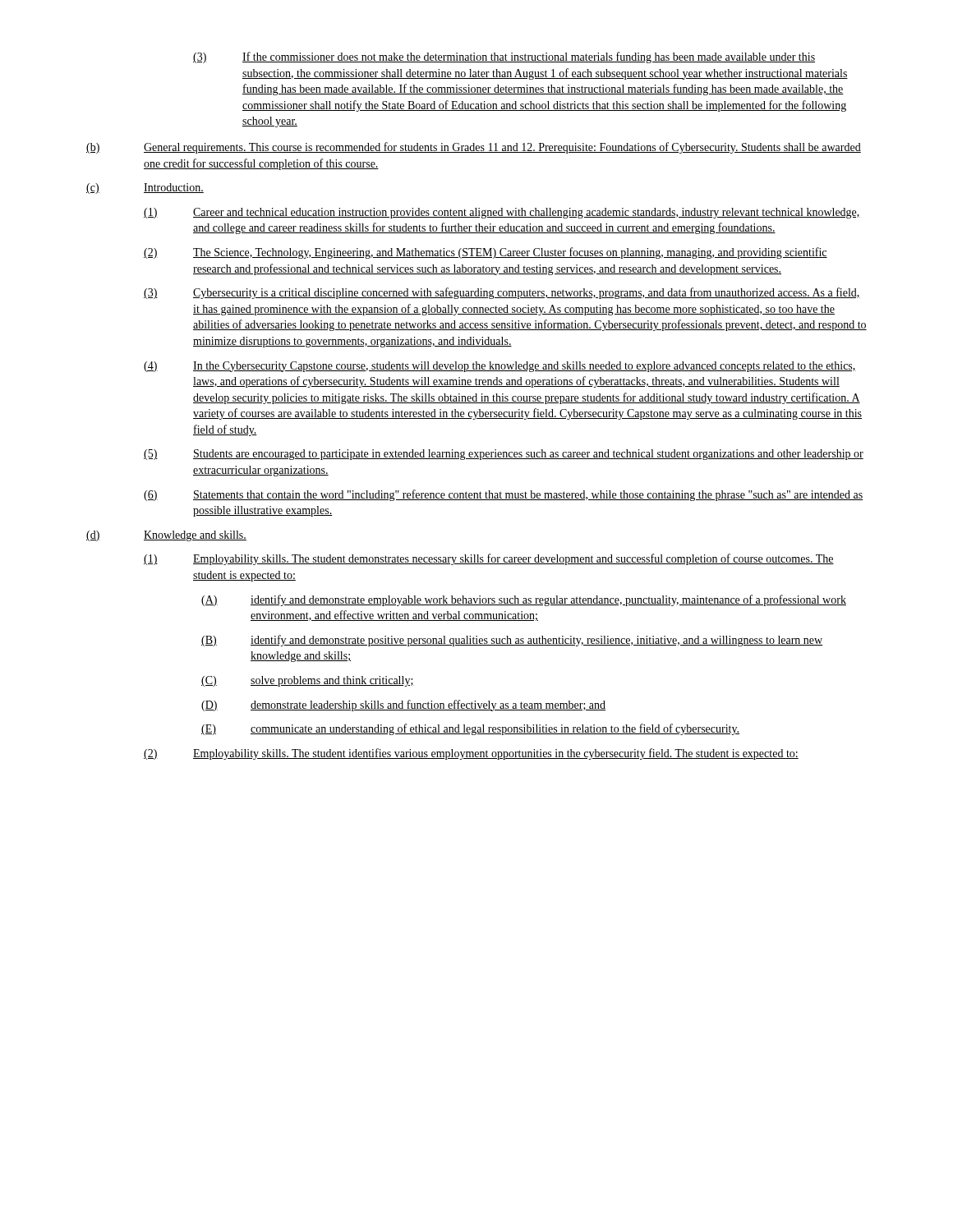The image size is (953, 1232).
Task: Click the passage that begins "(d) Knowledge and"
Action: (x=166, y=536)
